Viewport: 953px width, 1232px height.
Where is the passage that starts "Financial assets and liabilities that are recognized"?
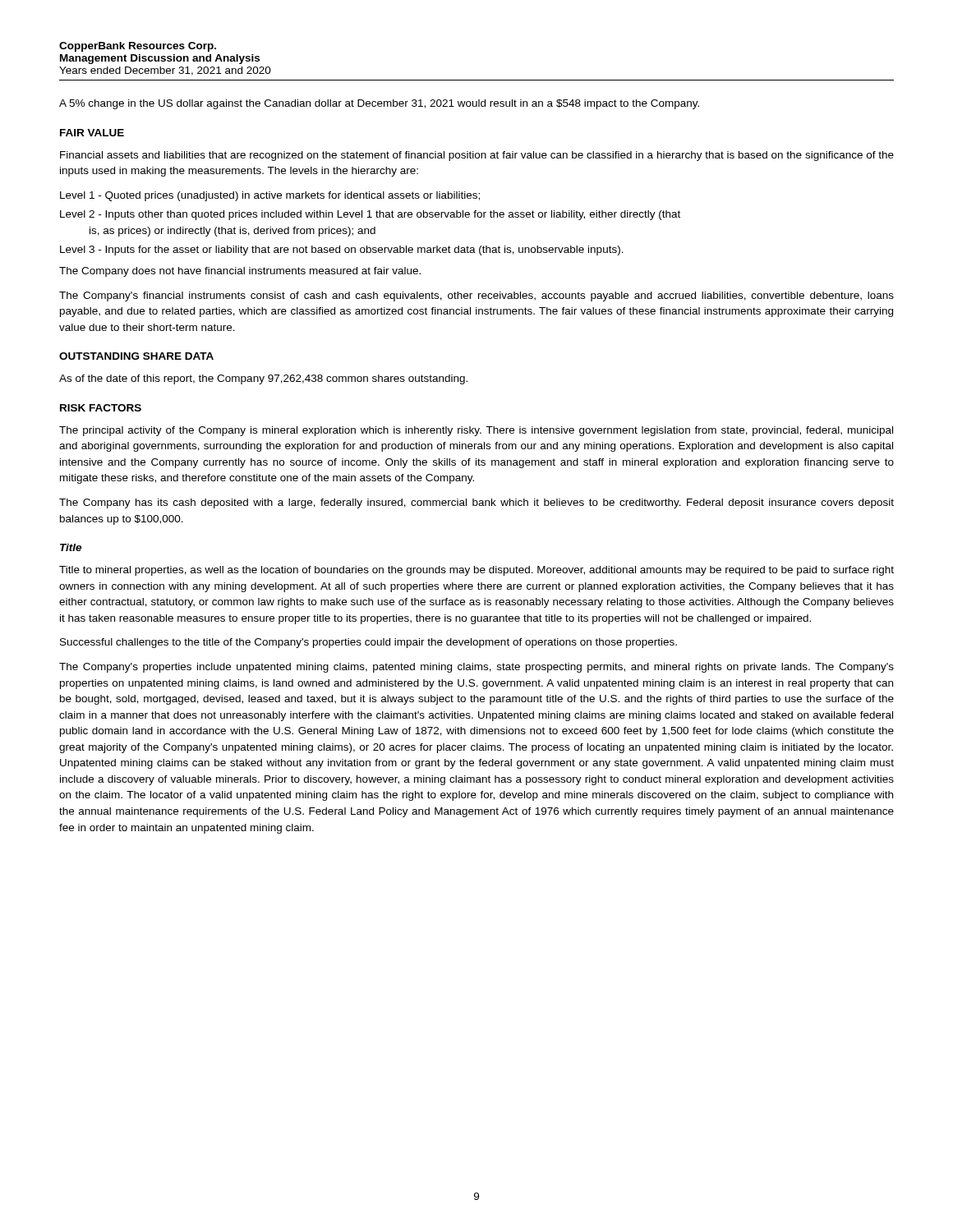(476, 163)
